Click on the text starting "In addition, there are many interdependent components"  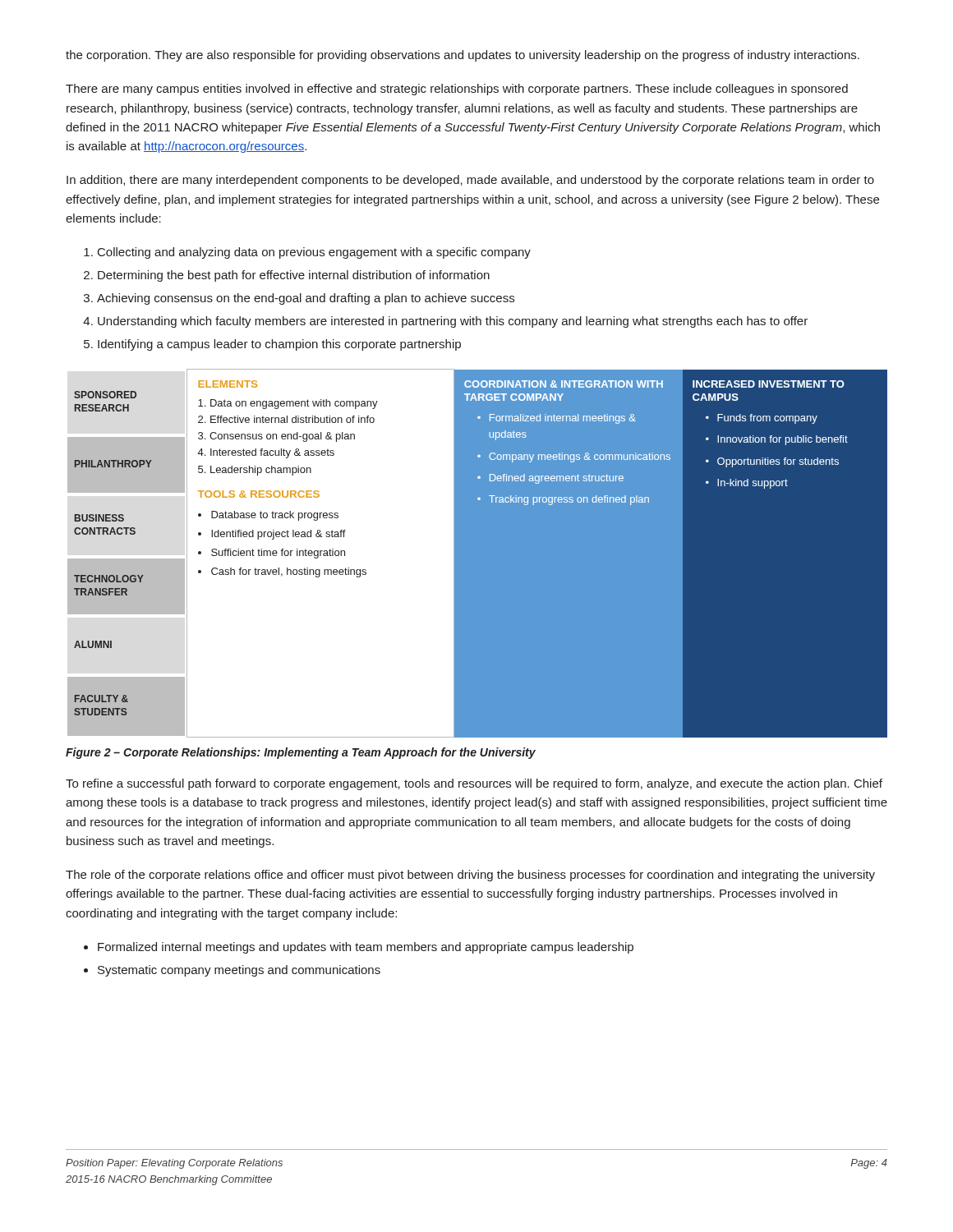click(473, 199)
